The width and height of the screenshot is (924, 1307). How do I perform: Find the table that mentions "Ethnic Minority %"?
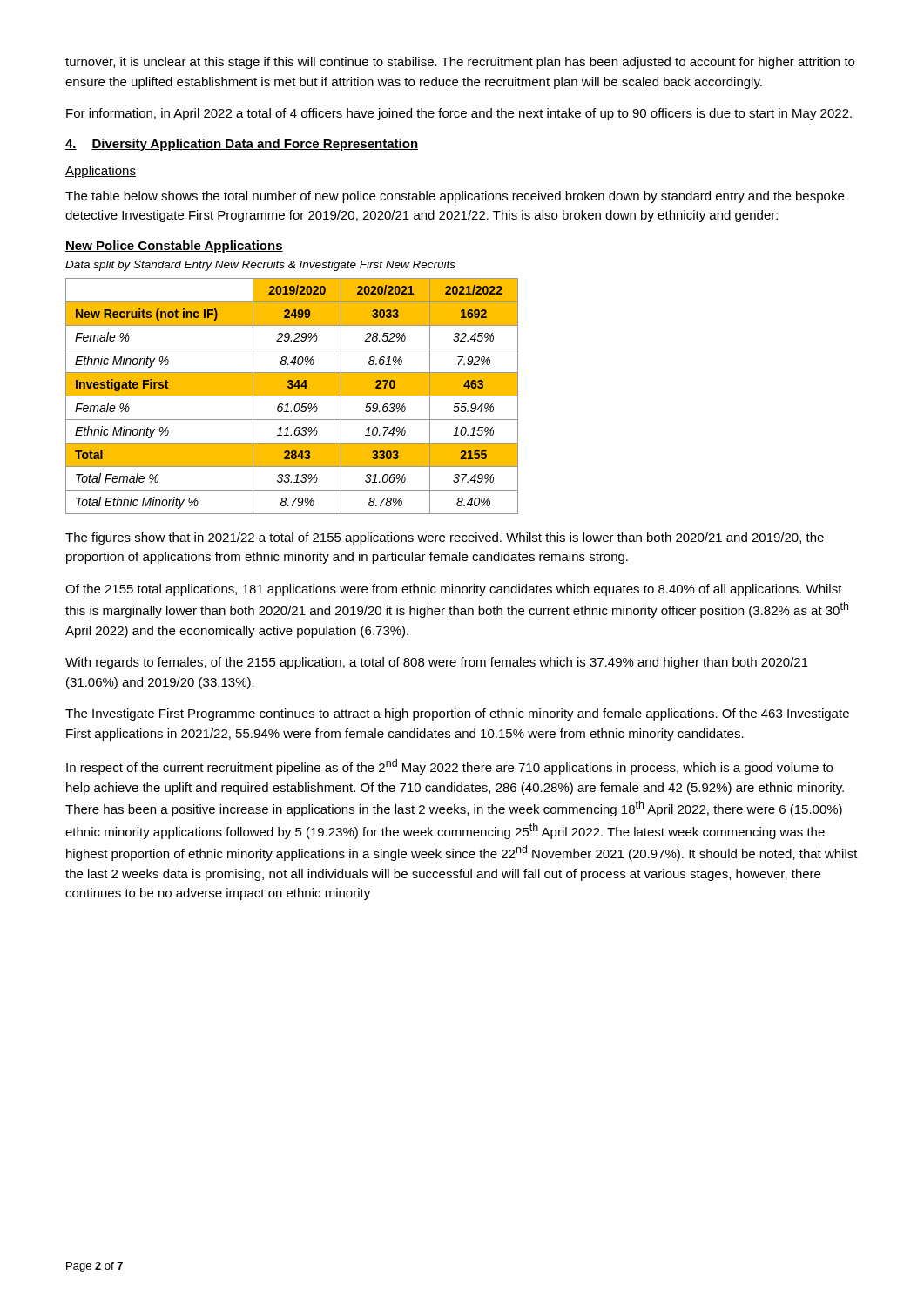462,396
